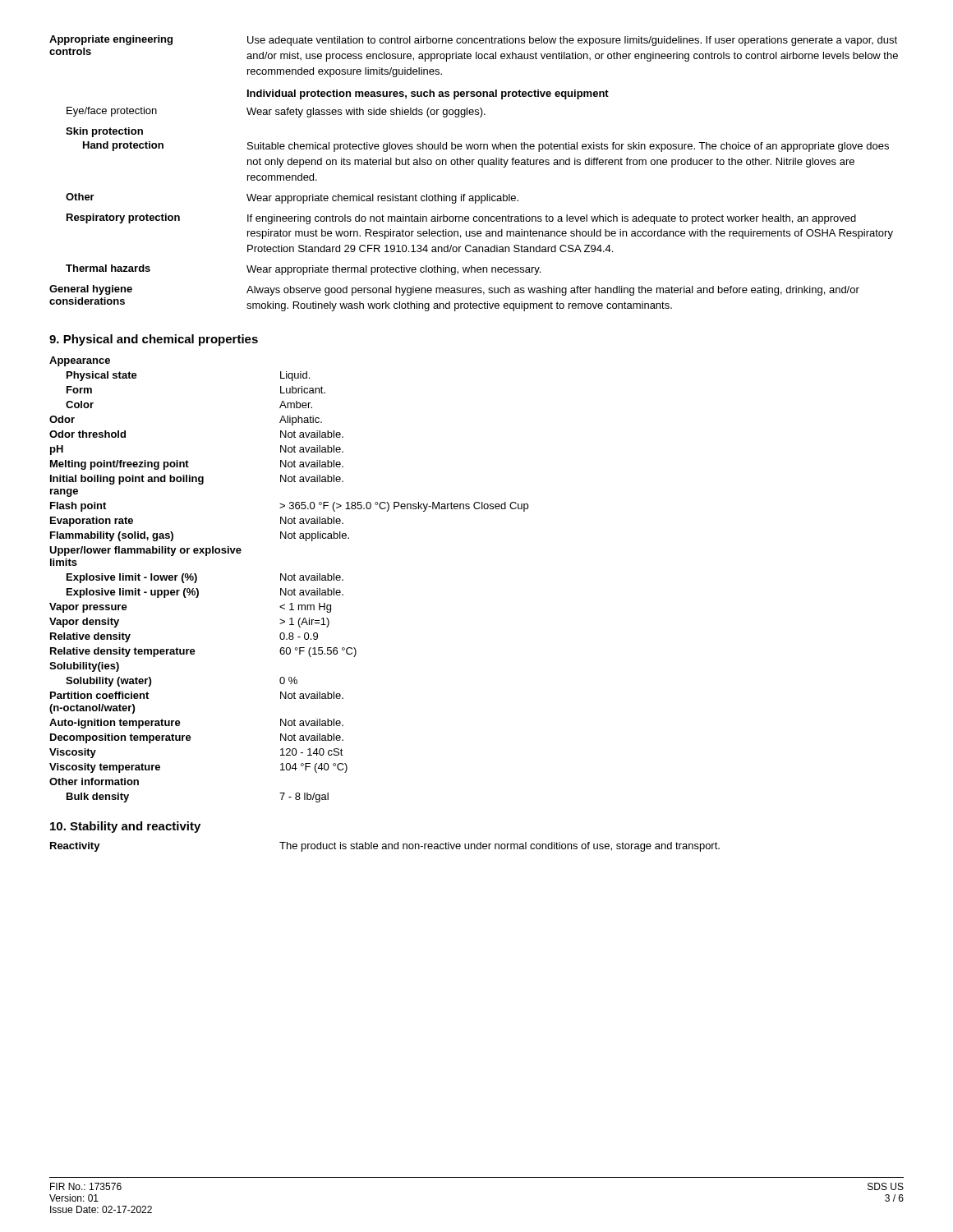
Task: Find the text block starting "General hygieneconsiderations Always observe good"
Action: click(x=476, y=298)
